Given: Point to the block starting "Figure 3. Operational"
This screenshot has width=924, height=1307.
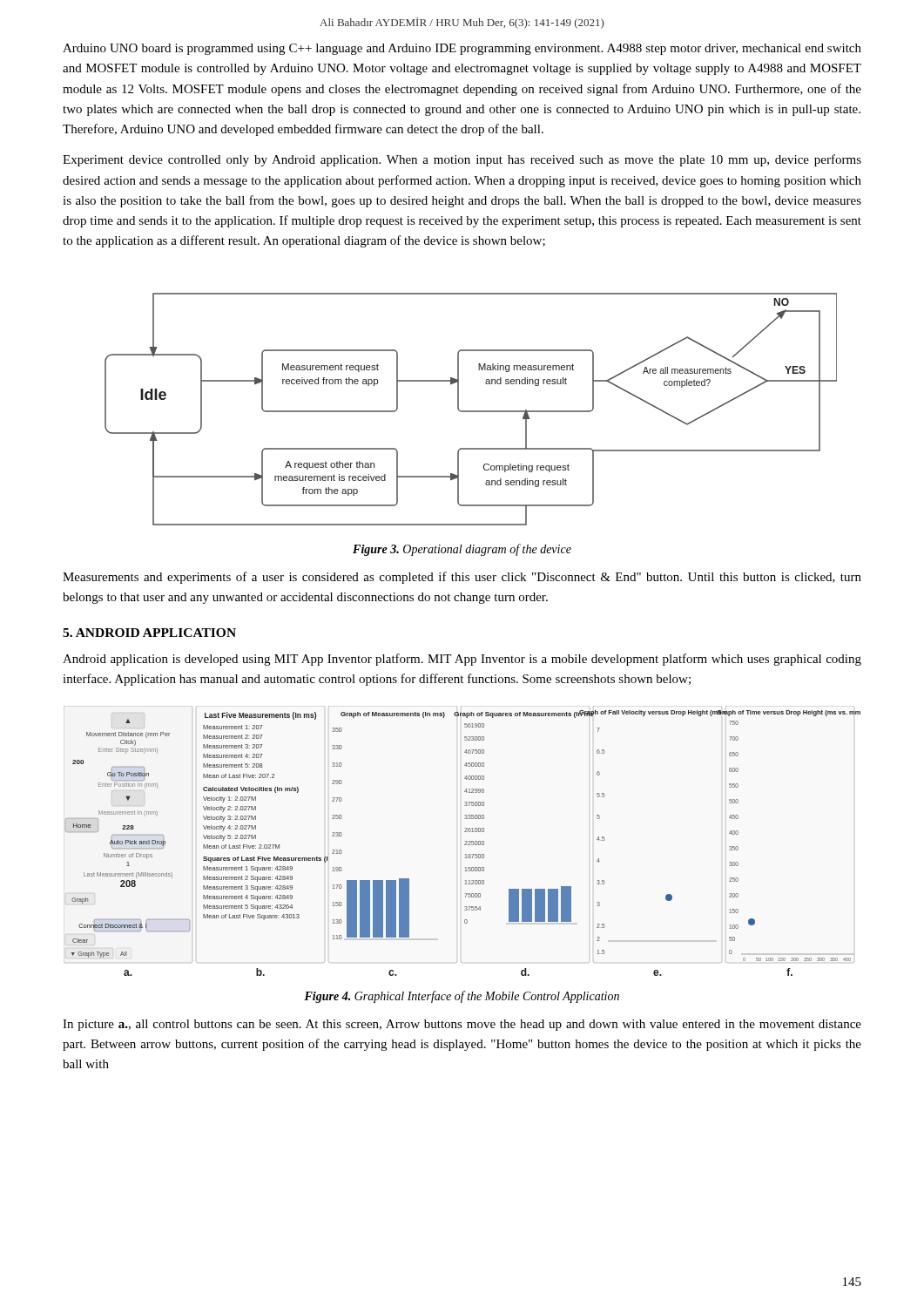Looking at the screenshot, I should [x=462, y=549].
